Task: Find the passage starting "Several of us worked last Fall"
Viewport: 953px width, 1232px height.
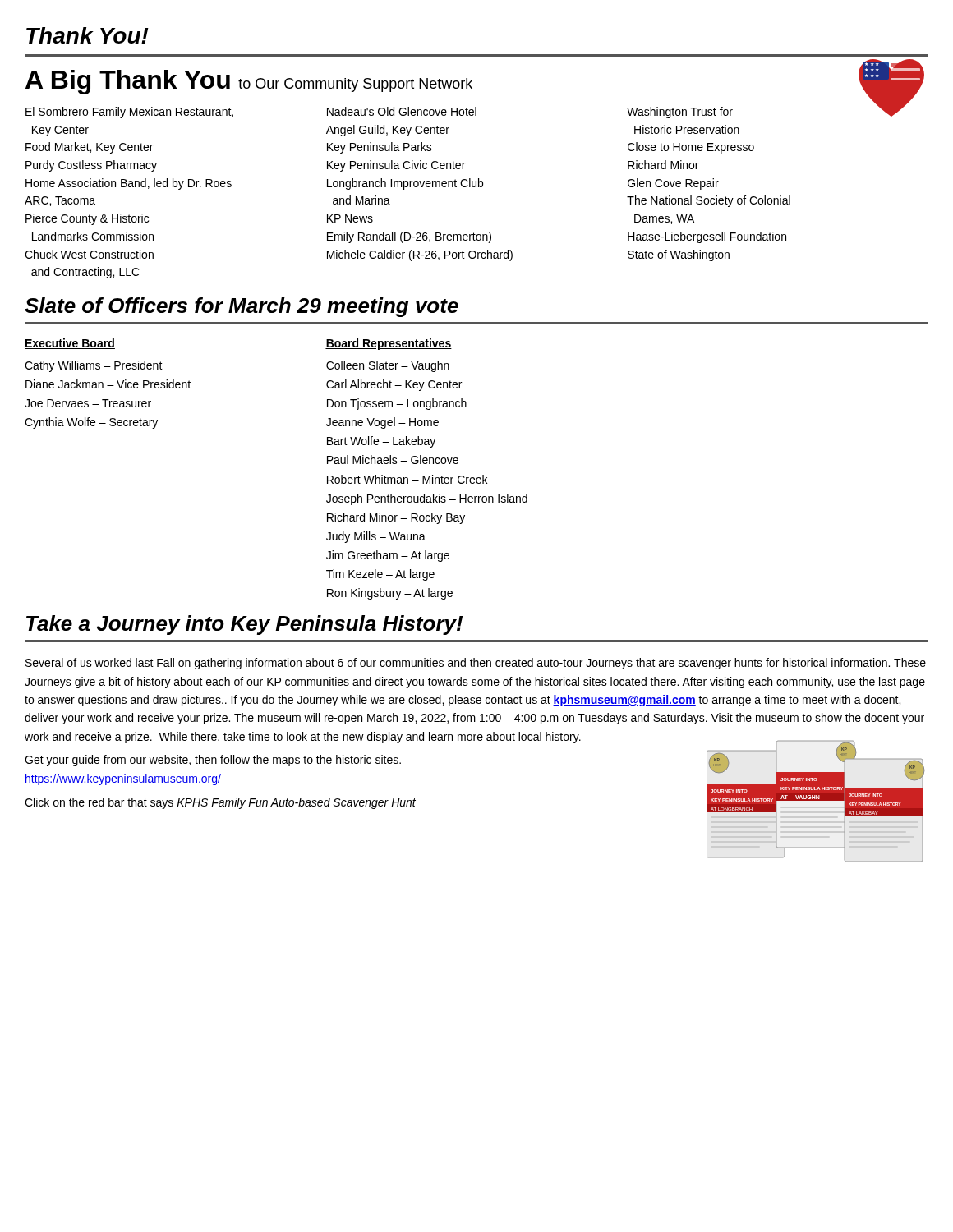Action: 475,700
